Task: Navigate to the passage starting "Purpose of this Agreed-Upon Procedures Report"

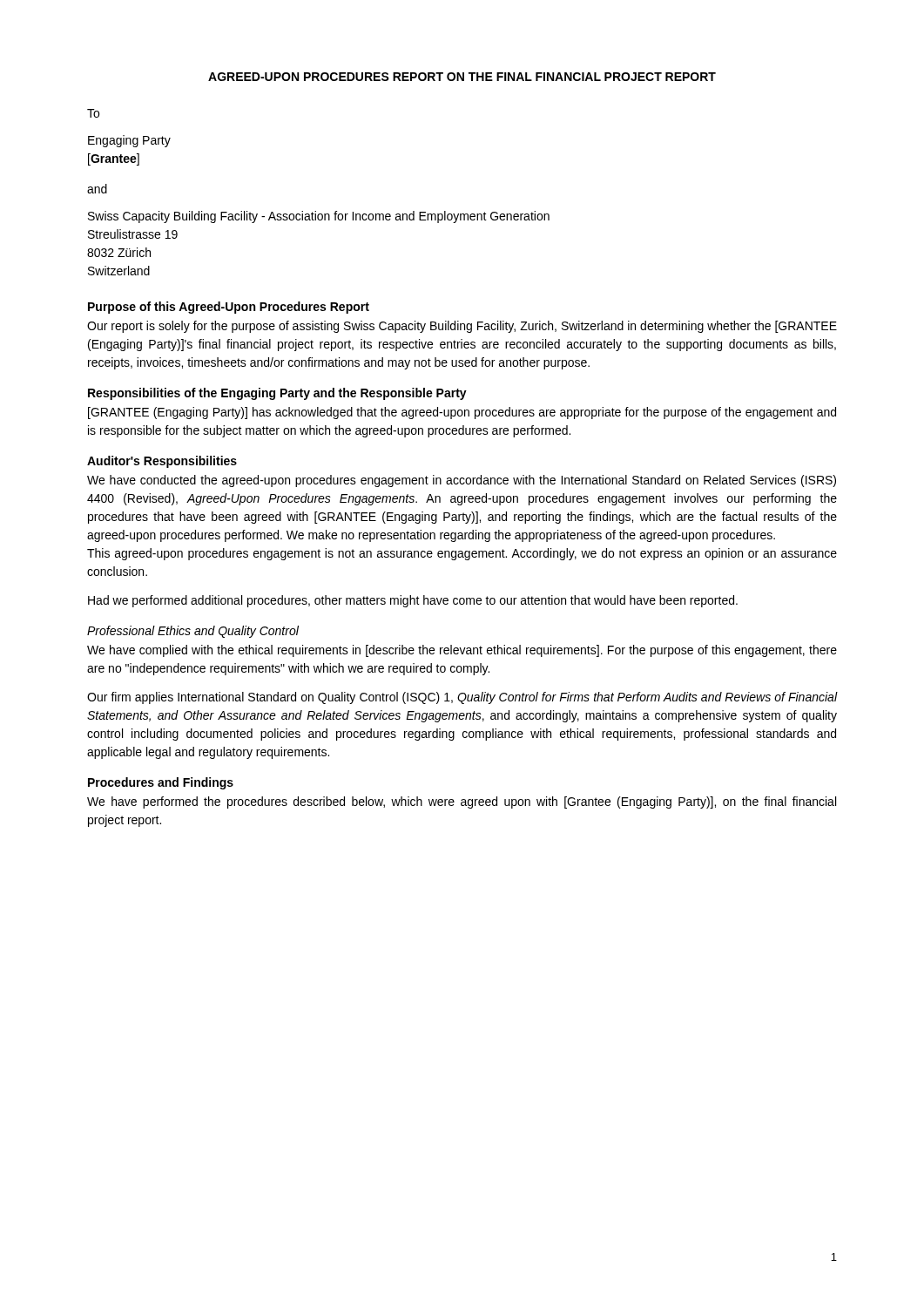Action: click(228, 307)
